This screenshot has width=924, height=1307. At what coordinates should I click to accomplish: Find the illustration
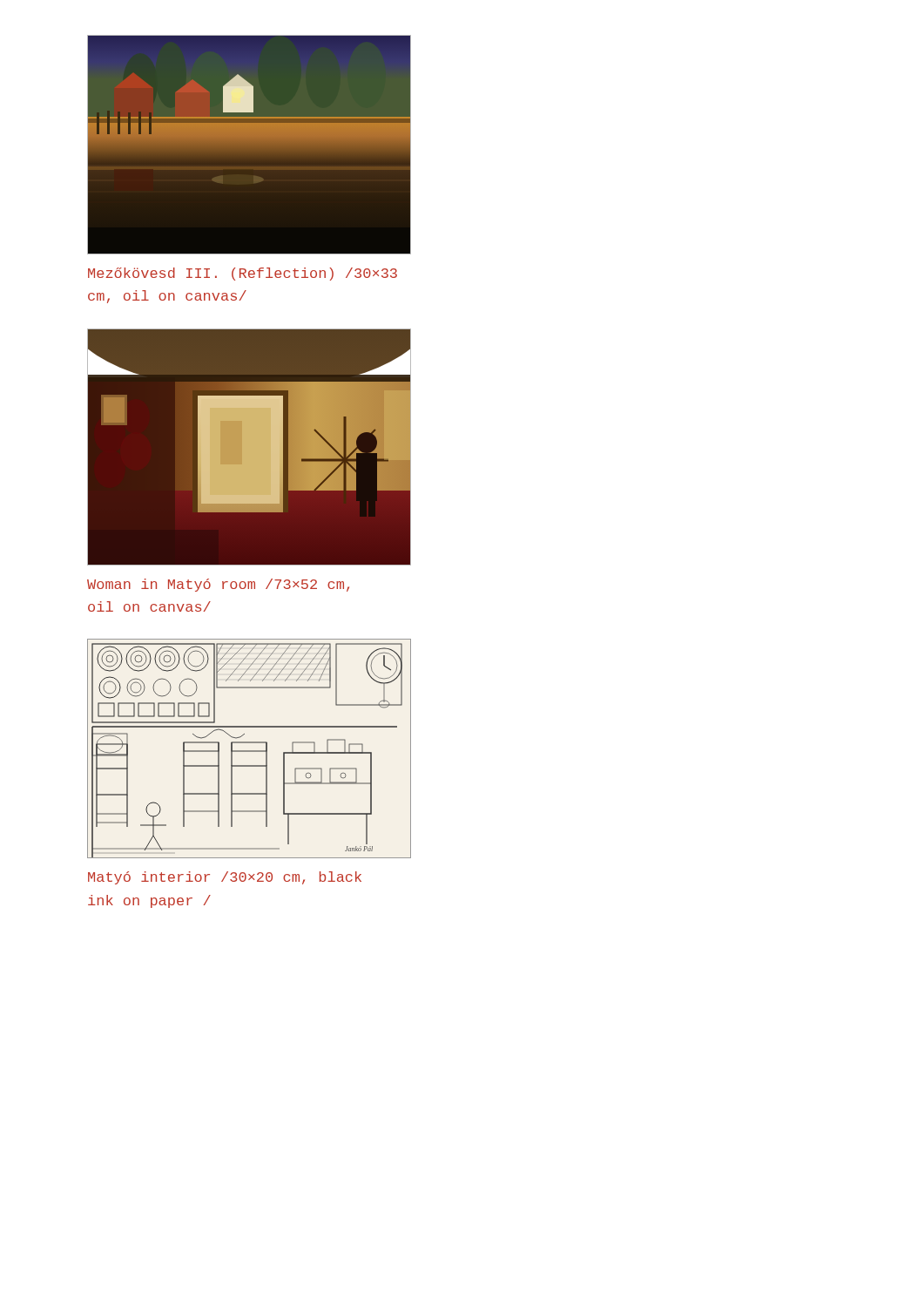click(249, 749)
